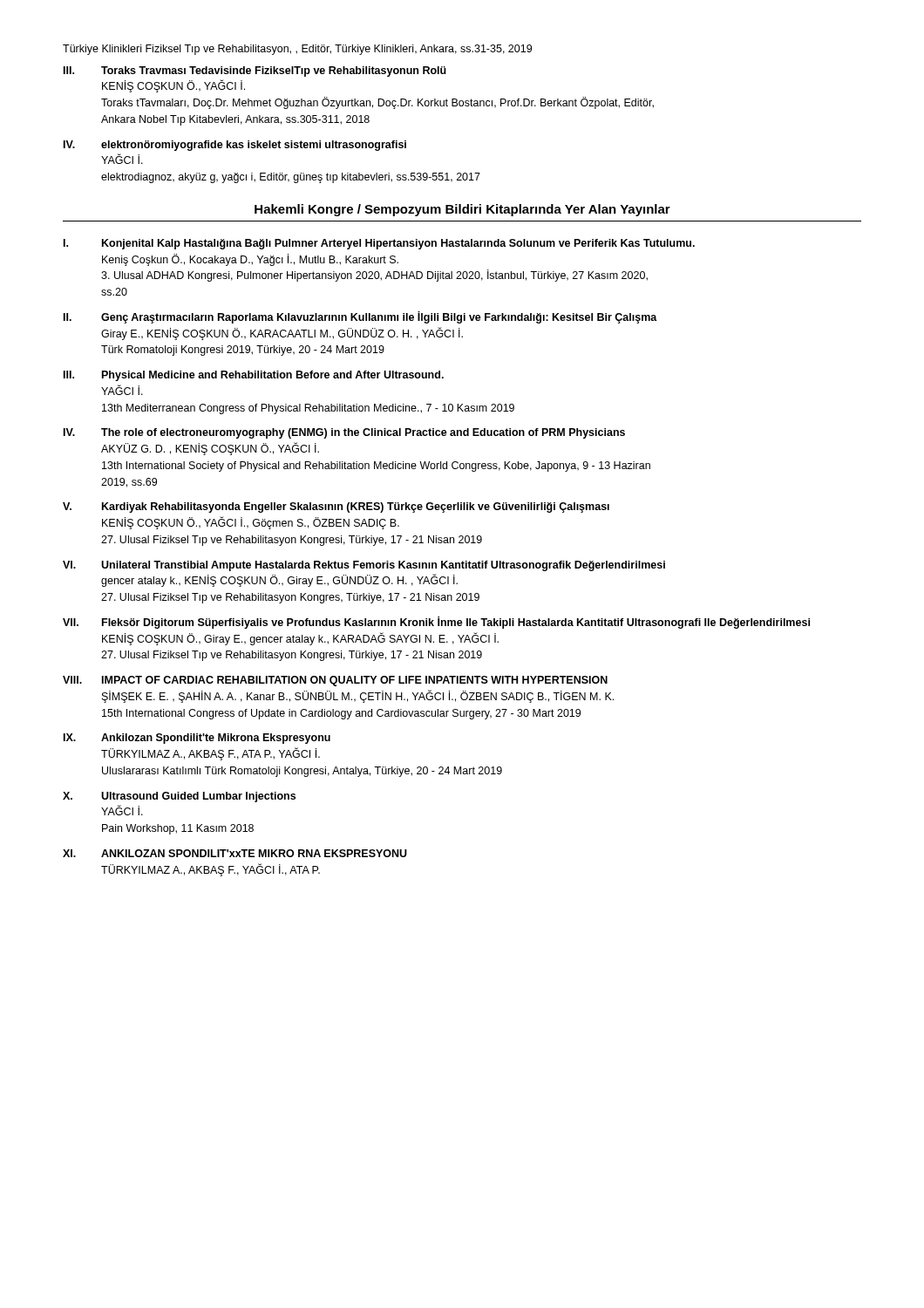Select the element starting "V. Kardiyak Rehabilitasyonda Engeller Skalasının (KRES) Türkçe Geçerlilik"
Viewport: 924px width, 1308px height.
tap(336, 524)
